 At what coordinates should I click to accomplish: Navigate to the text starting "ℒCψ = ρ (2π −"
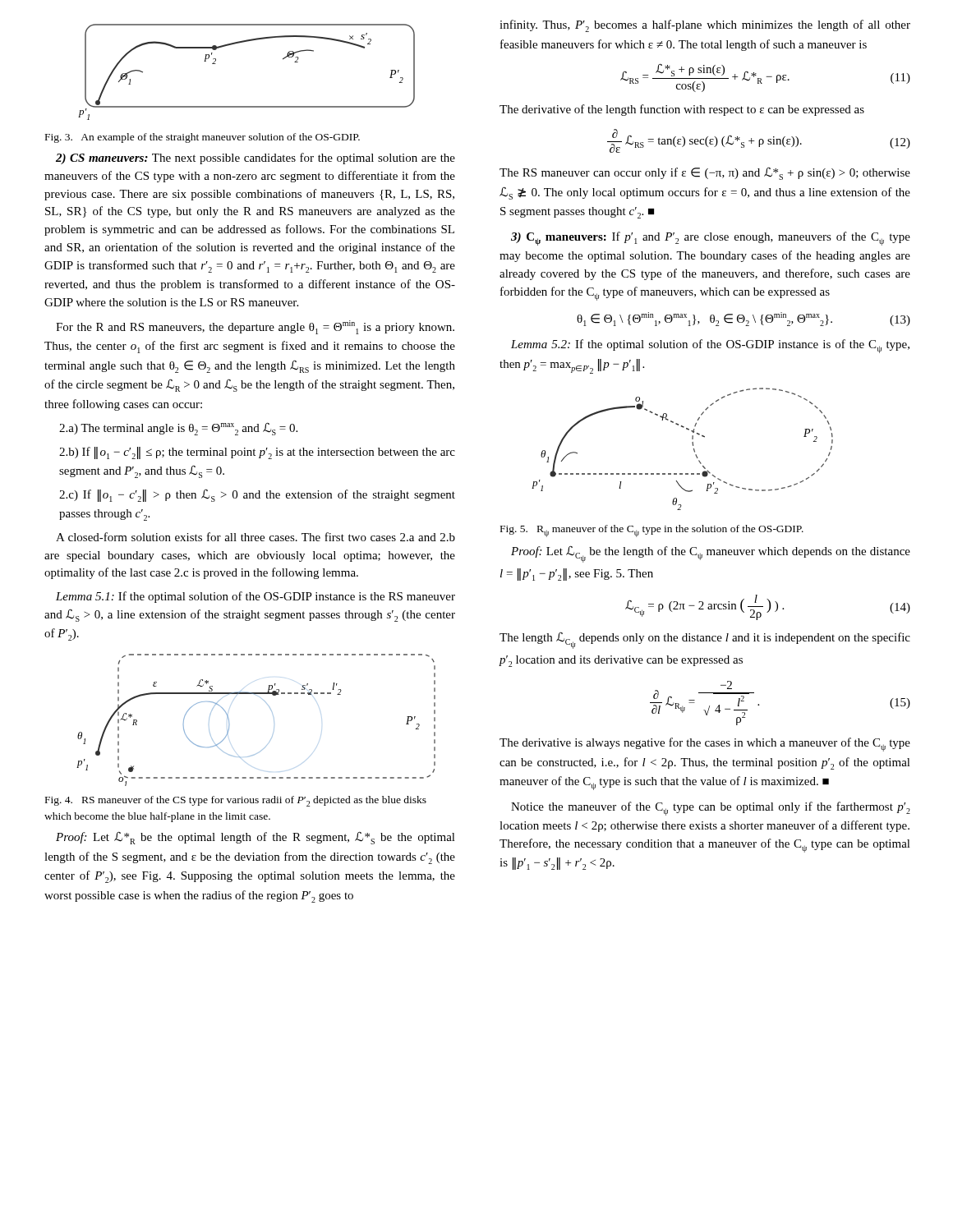[768, 606]
